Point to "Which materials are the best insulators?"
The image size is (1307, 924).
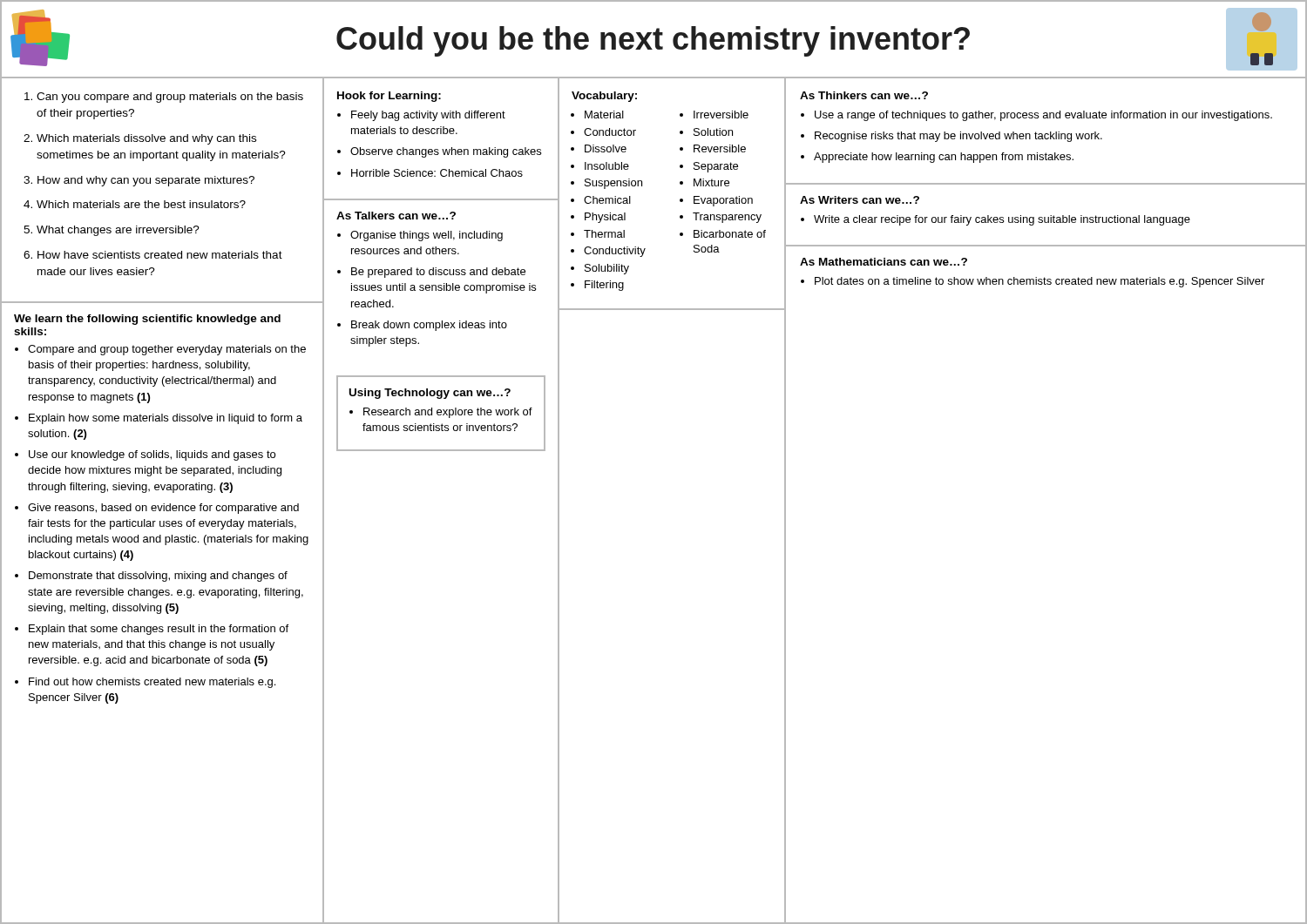(x=141, y=205)
